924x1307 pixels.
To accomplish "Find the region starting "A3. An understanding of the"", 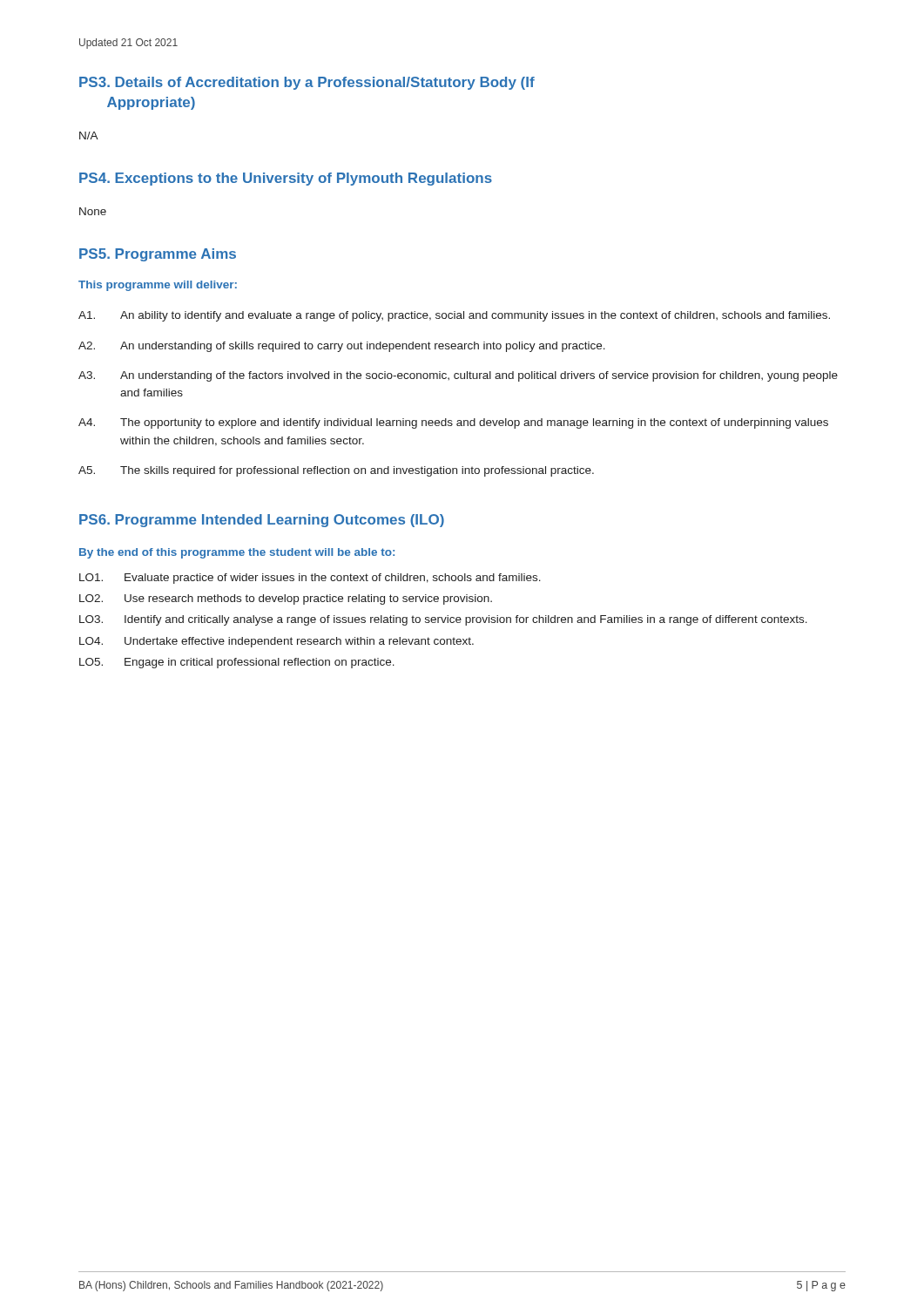I will tap(462, 384).
